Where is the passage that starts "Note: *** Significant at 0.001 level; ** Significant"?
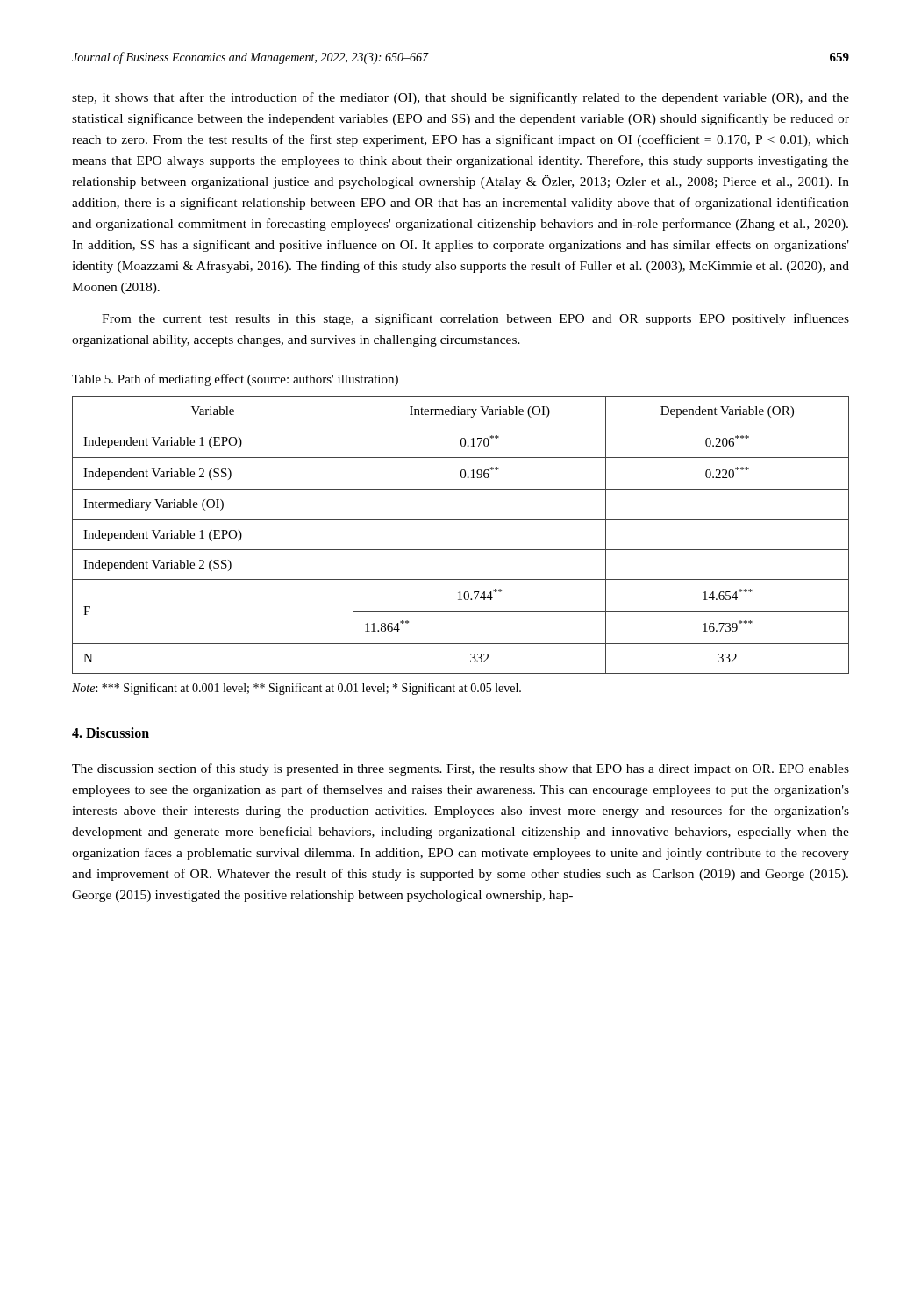The width and height of the screenshot is (921, 1316). click(x=297, y=688)
